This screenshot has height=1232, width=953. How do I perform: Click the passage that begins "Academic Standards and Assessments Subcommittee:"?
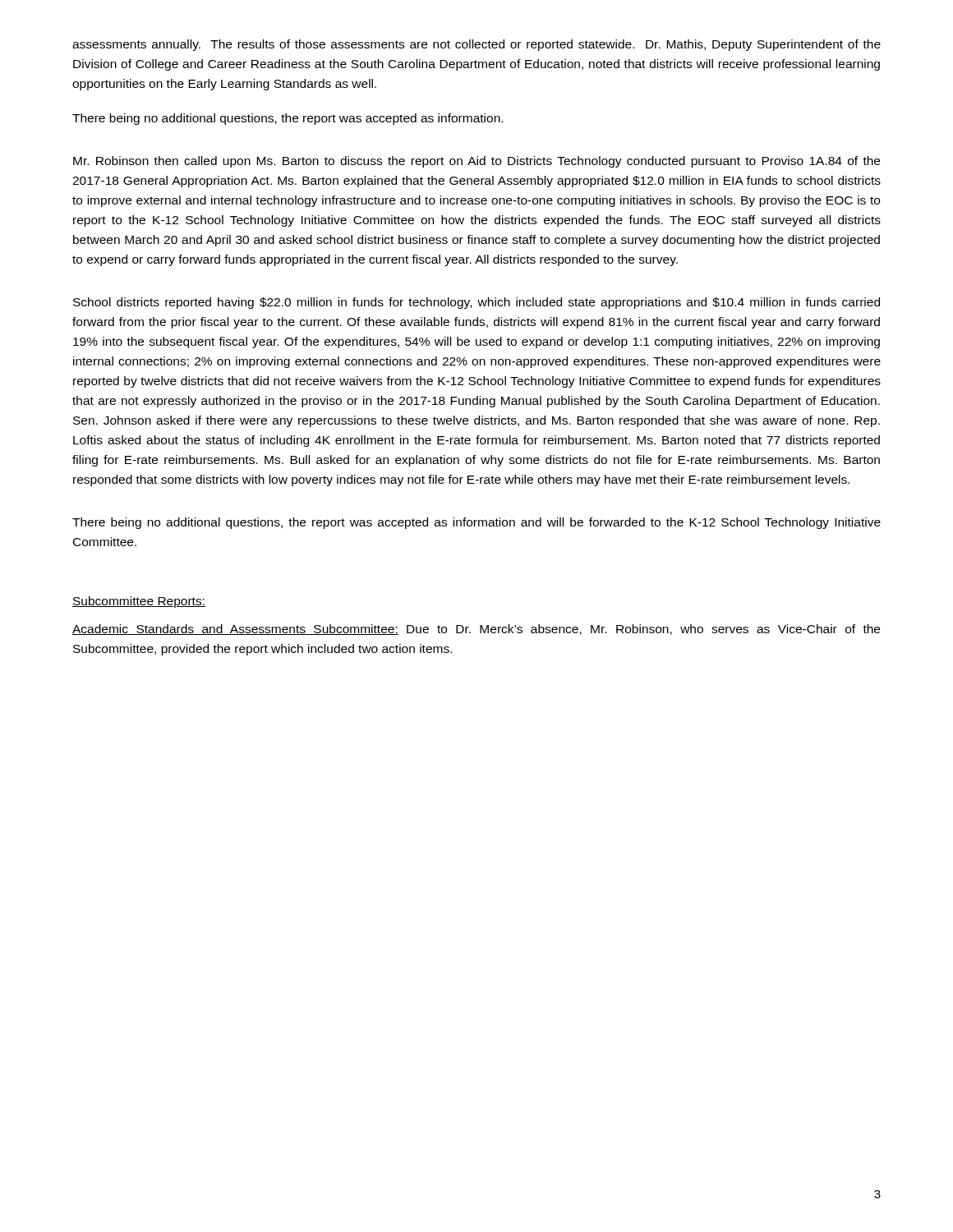(476, 639)
